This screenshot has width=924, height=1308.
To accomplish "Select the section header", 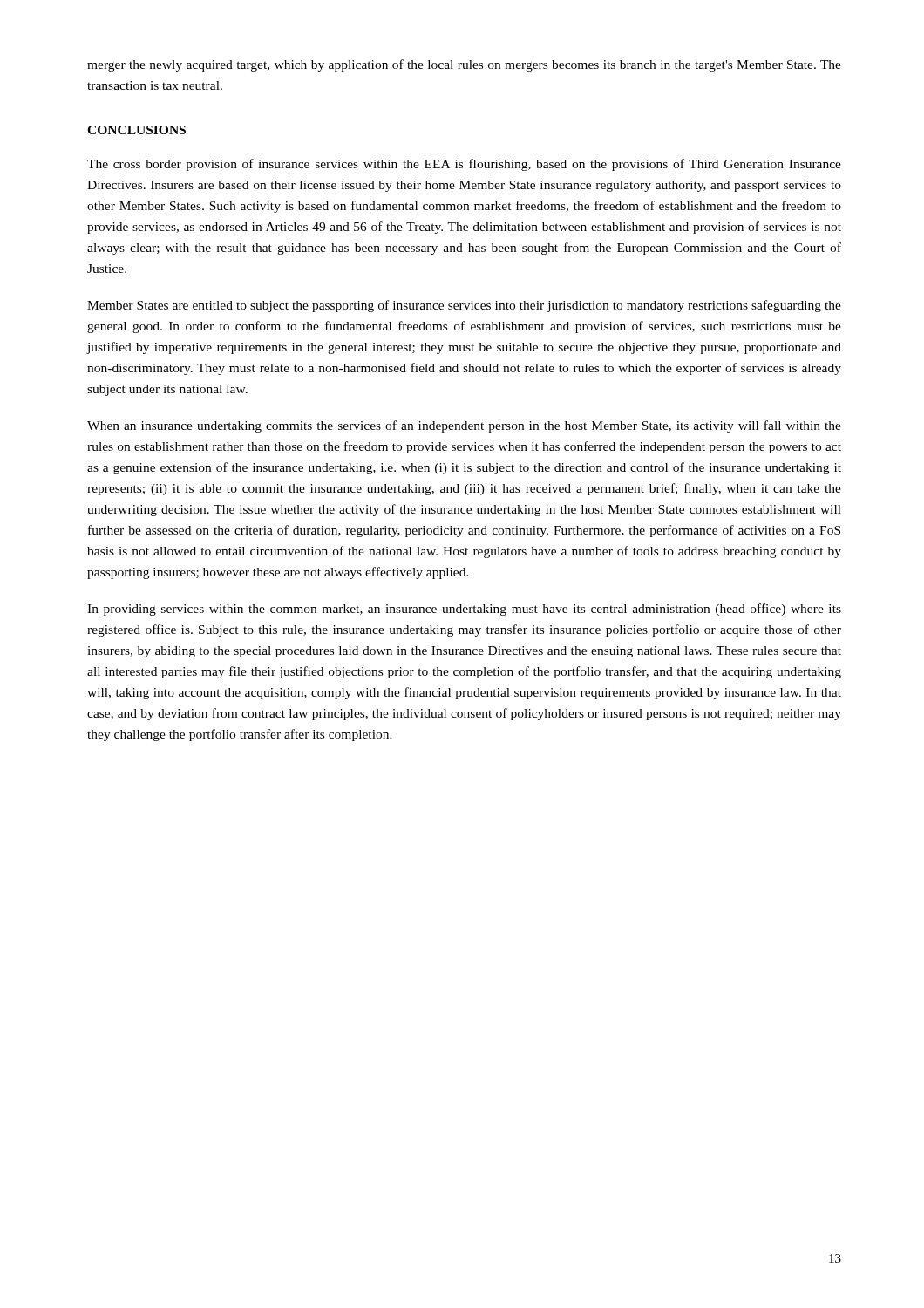I will [x=137, y=130].
